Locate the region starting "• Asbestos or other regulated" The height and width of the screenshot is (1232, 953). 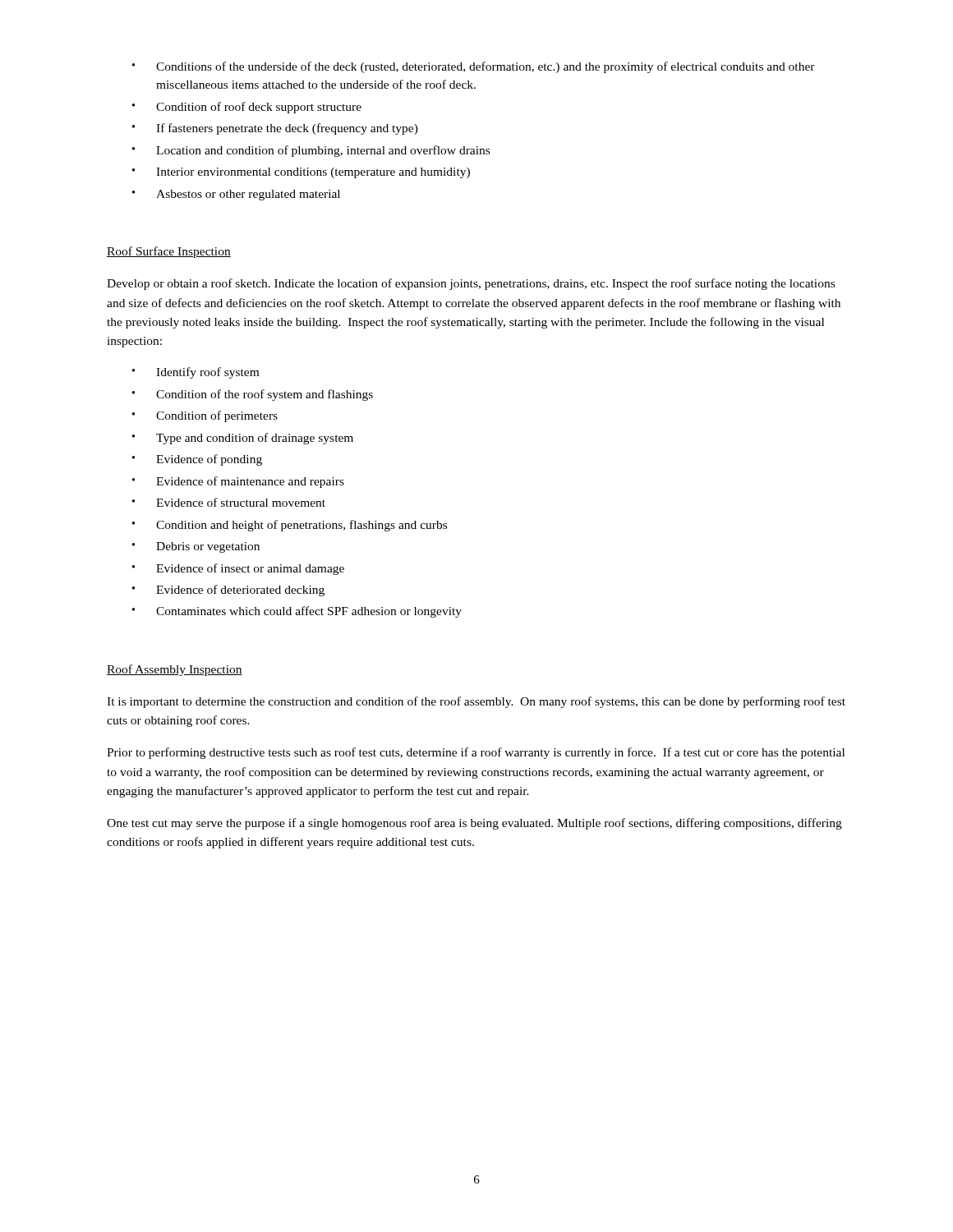tap(236, 195)
